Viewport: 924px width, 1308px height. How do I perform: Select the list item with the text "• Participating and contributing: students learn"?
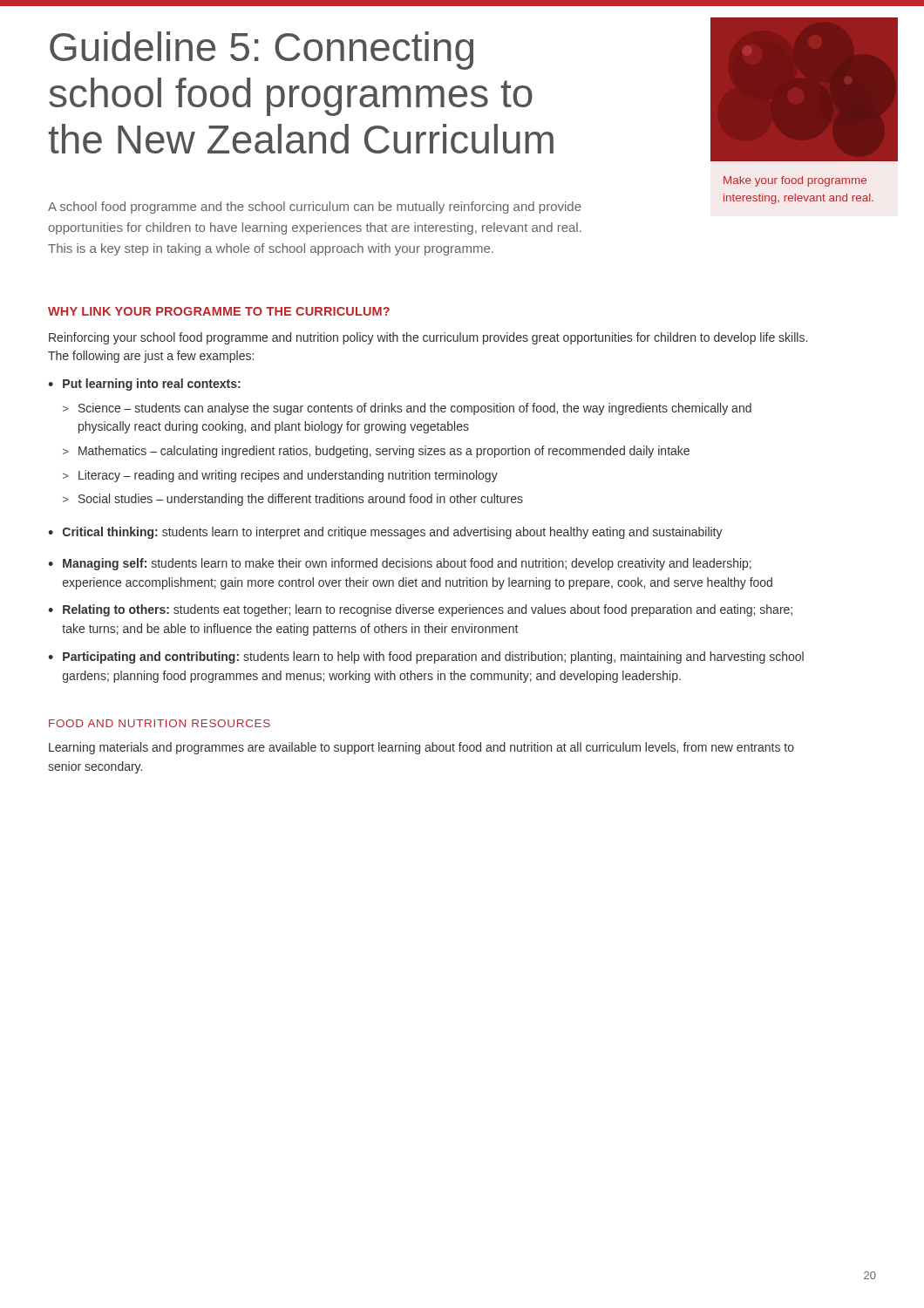[427, 667]
